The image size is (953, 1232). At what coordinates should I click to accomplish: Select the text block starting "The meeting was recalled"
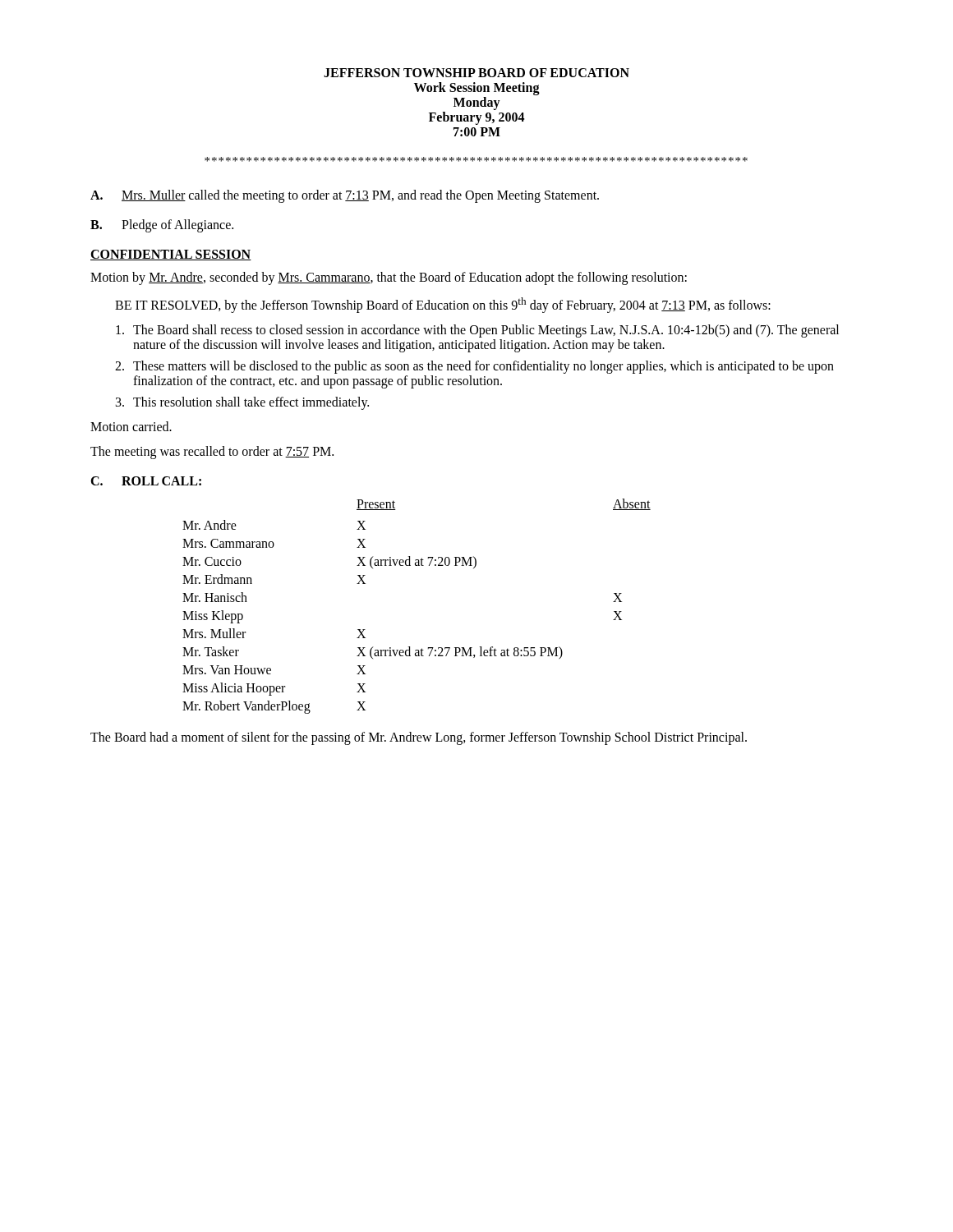[212, 452]
